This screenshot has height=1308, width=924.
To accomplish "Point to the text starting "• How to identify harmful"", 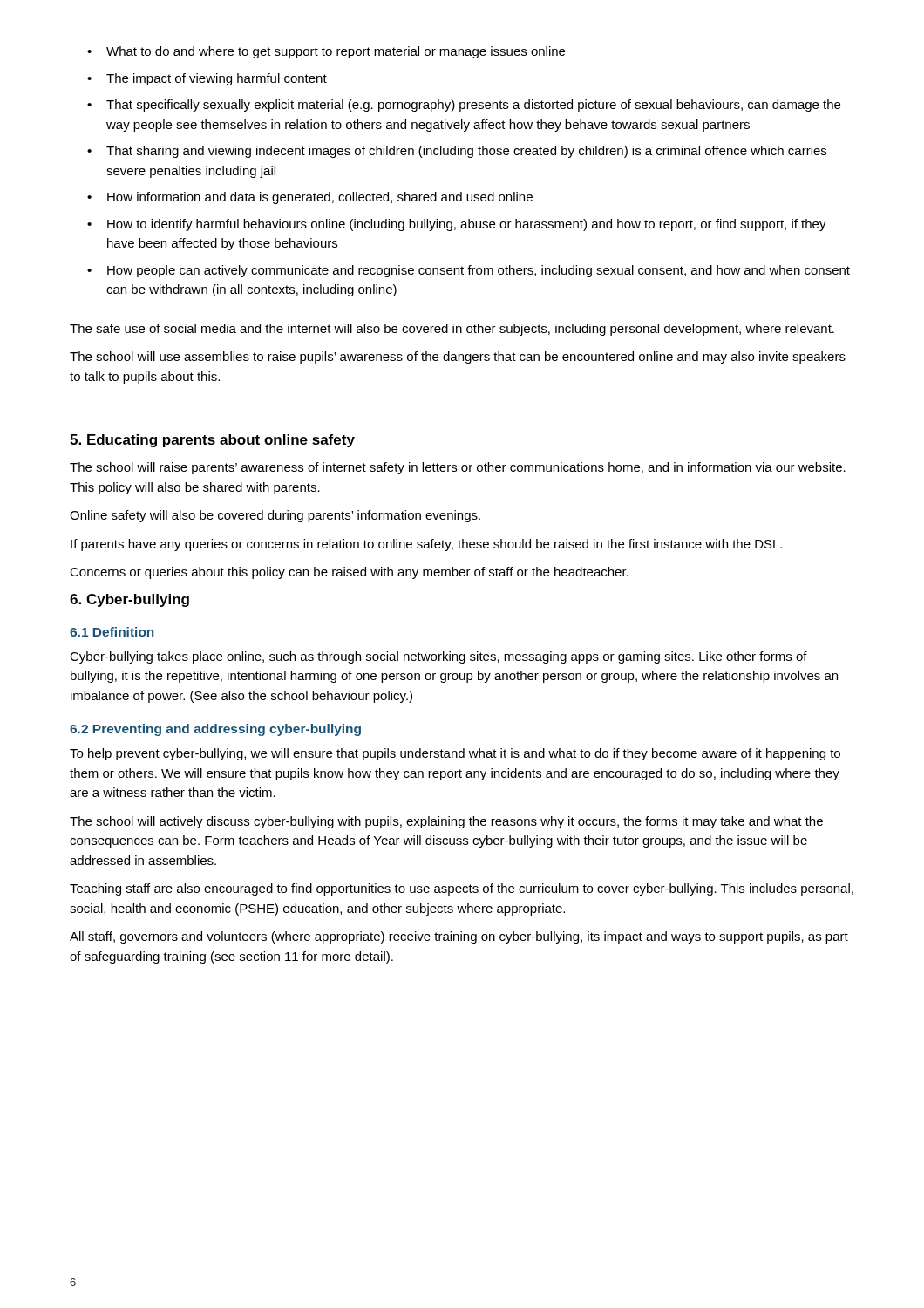I will [x=471, y=234].
